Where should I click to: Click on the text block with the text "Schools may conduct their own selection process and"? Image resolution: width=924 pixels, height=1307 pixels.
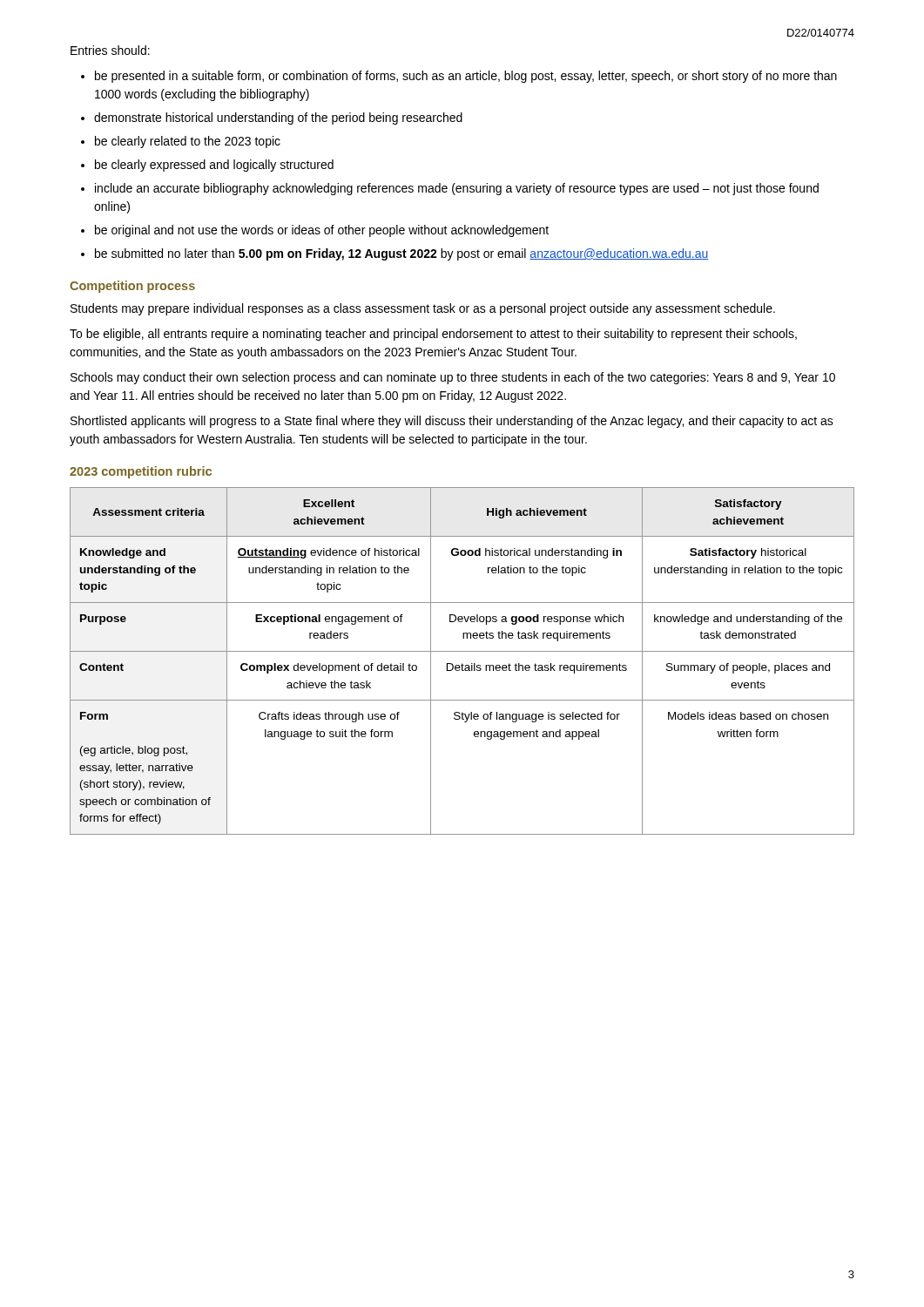pyautogui.click(x=453, y=386)
